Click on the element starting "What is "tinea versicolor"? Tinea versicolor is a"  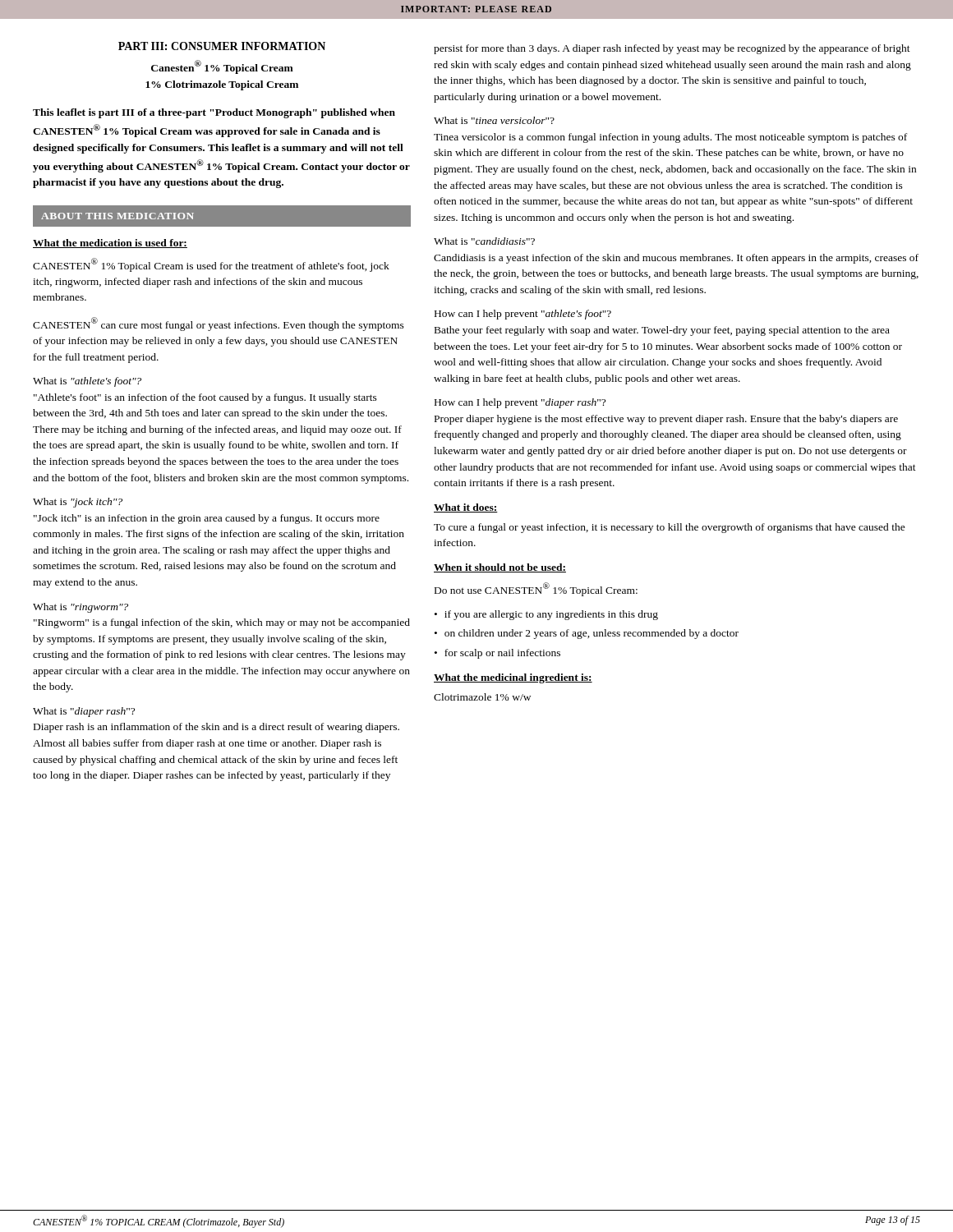click(677, 169)
